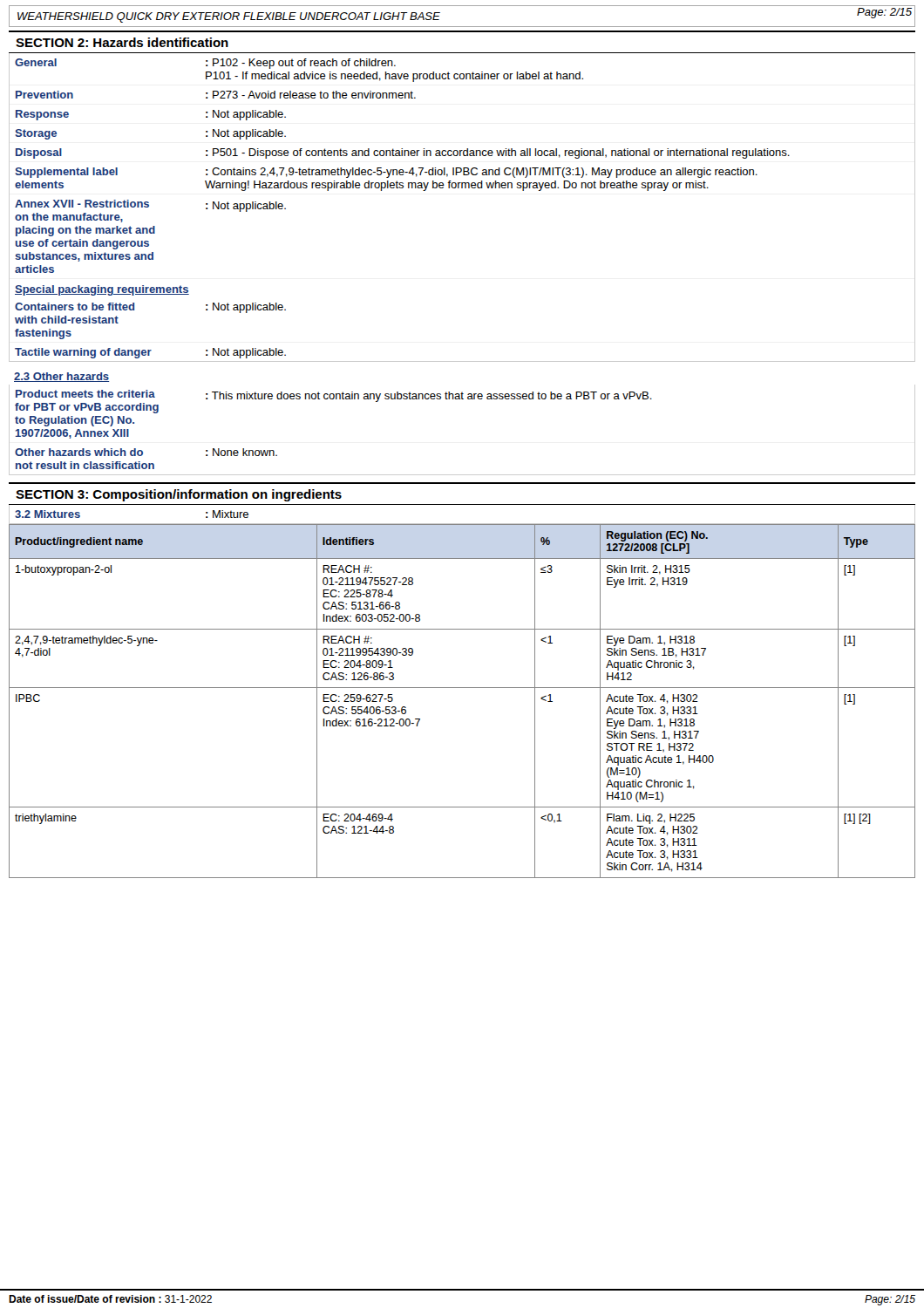Click on the text with the text "2 Mixtures : Mixture"

(x=462, y=514)
